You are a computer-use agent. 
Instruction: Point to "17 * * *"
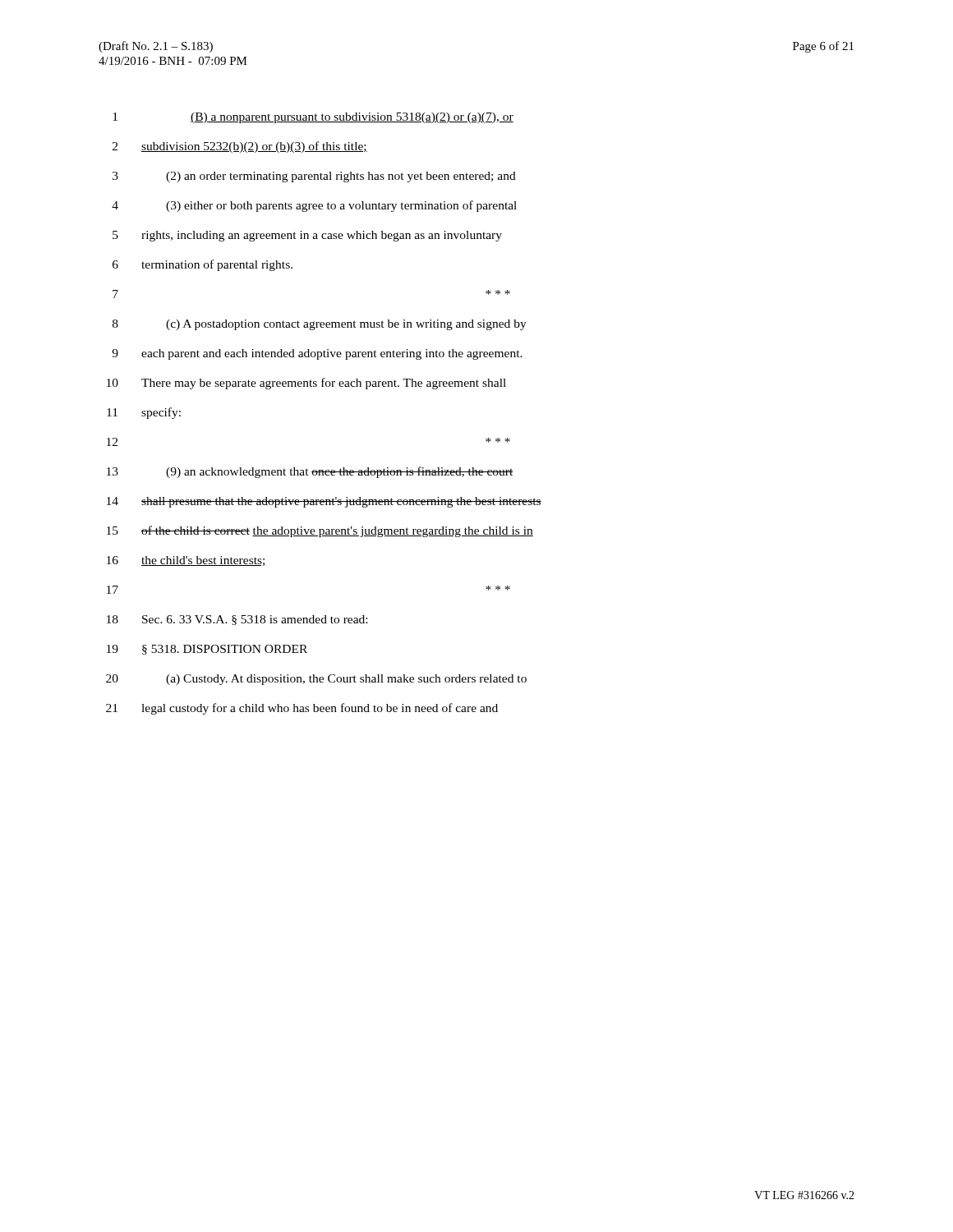(476, 590)
